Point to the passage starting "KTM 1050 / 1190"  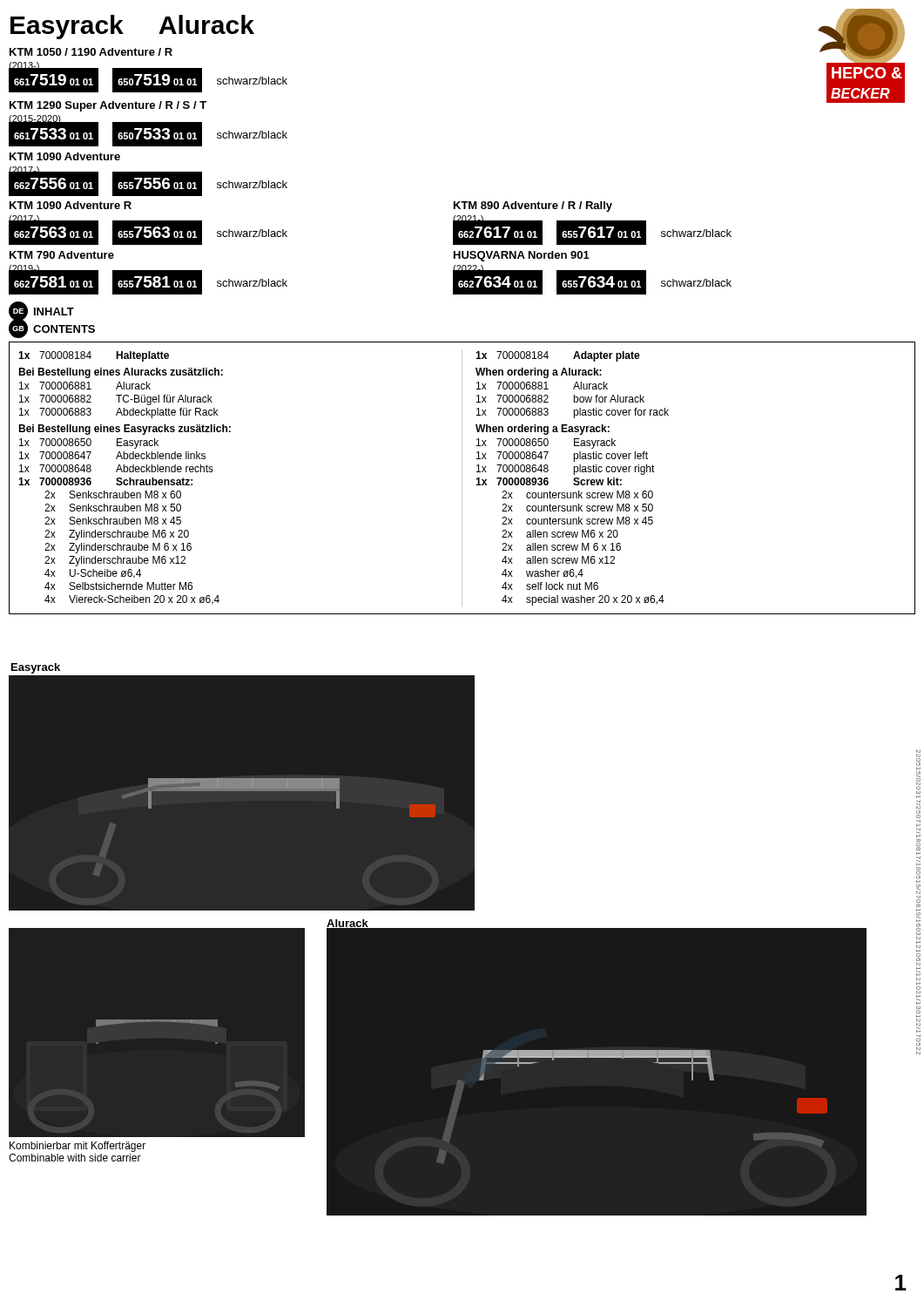click(91, 58)
